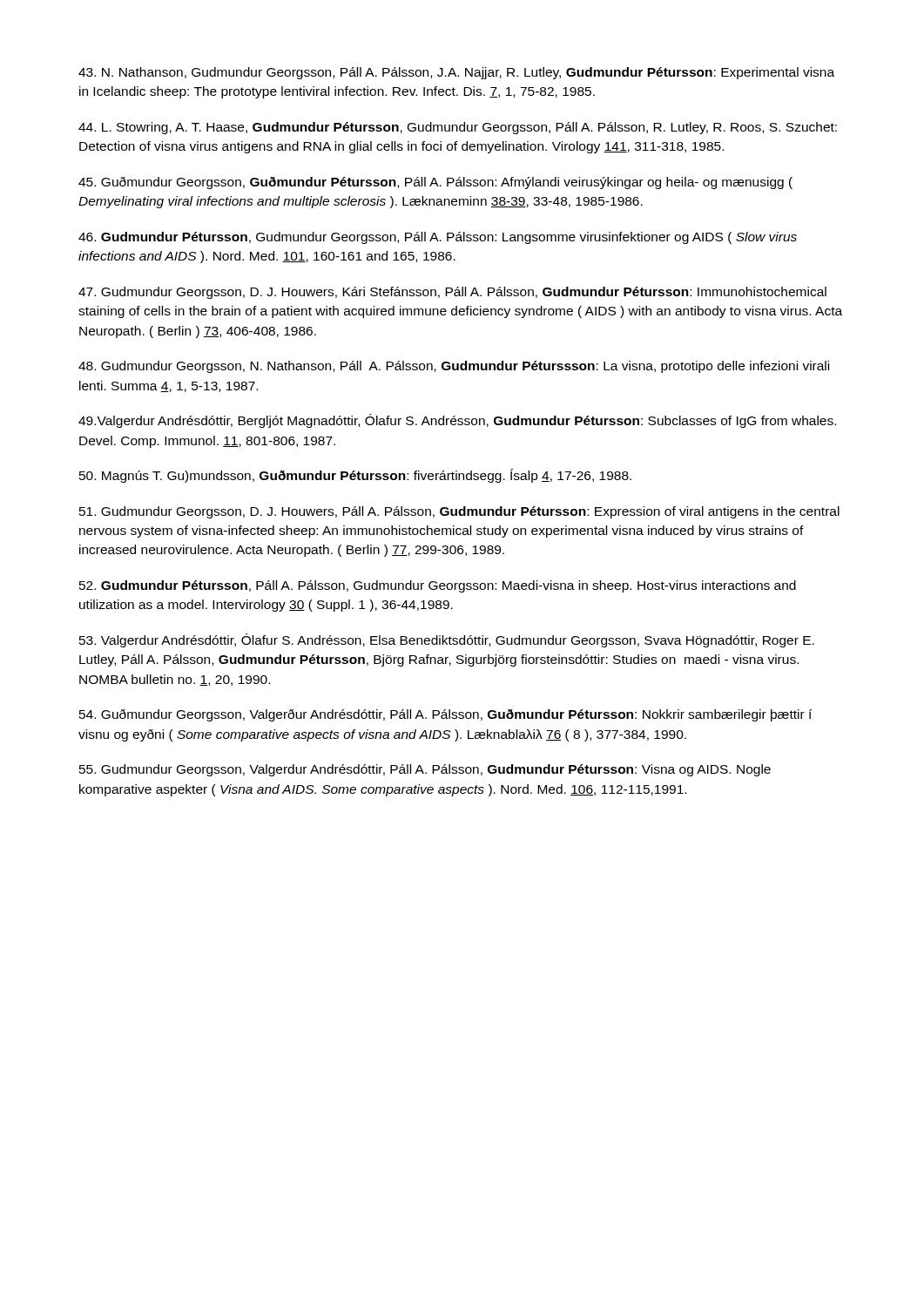Point to the block beginning "47. Gudmundur Georgsson, D. J. Houwers, Kári"
The image size is (924, 1307).
coord(460,311)
